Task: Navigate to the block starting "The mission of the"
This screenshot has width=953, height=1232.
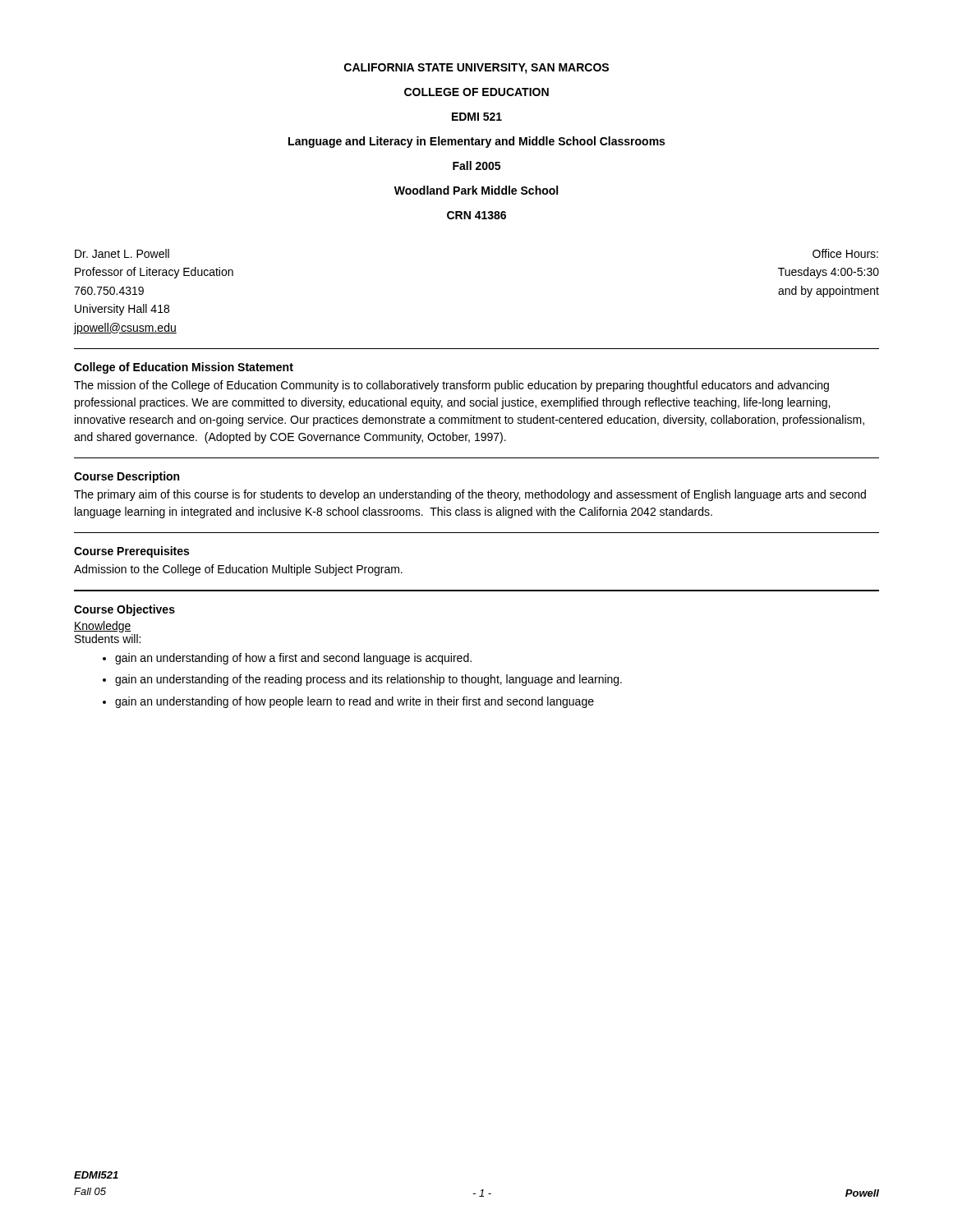Action: pos(470,411)
